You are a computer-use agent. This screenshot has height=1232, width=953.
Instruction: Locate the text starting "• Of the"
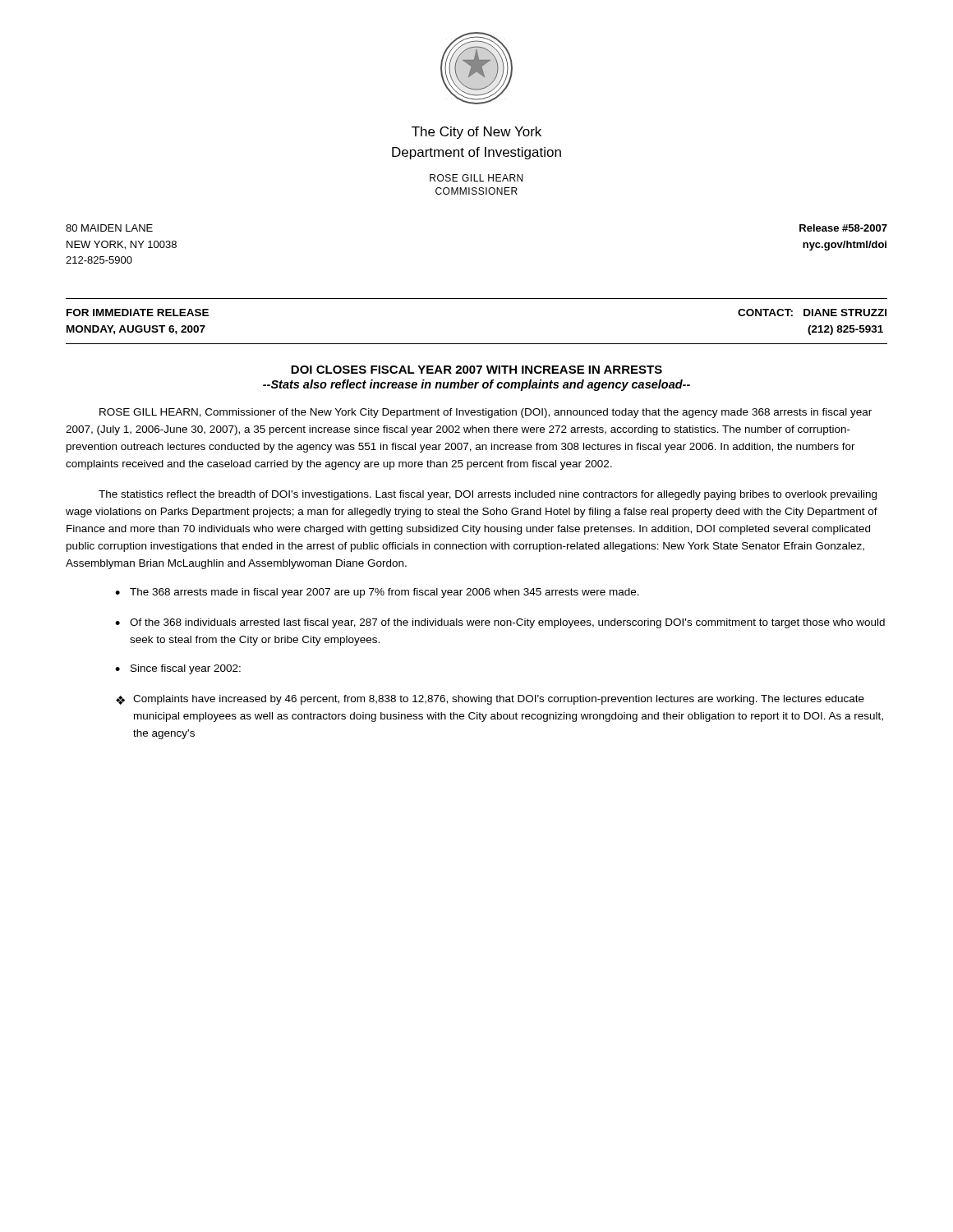tap(501, 631)
